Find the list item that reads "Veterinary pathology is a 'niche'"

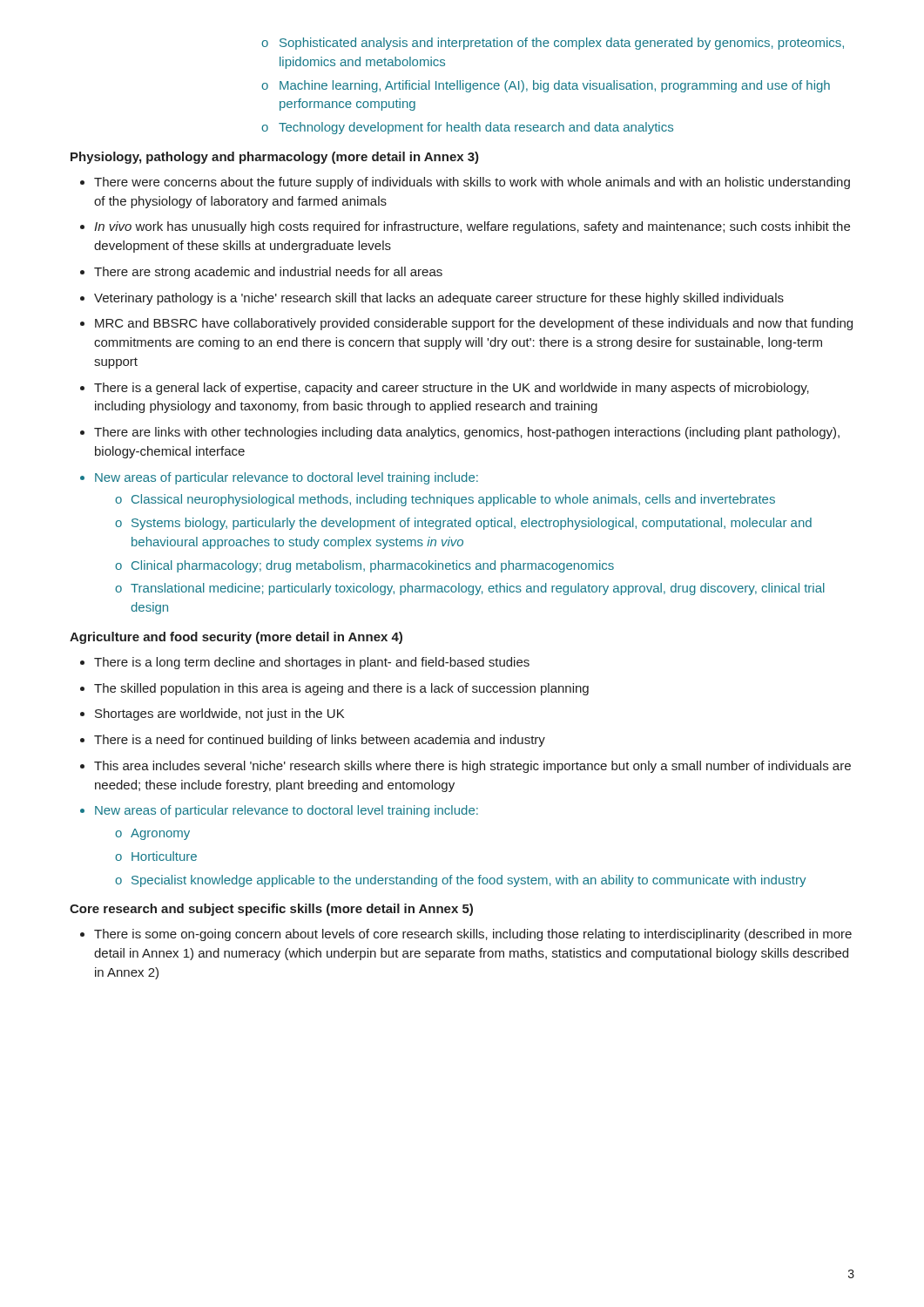pyautogui.click(x=439, y=297)
